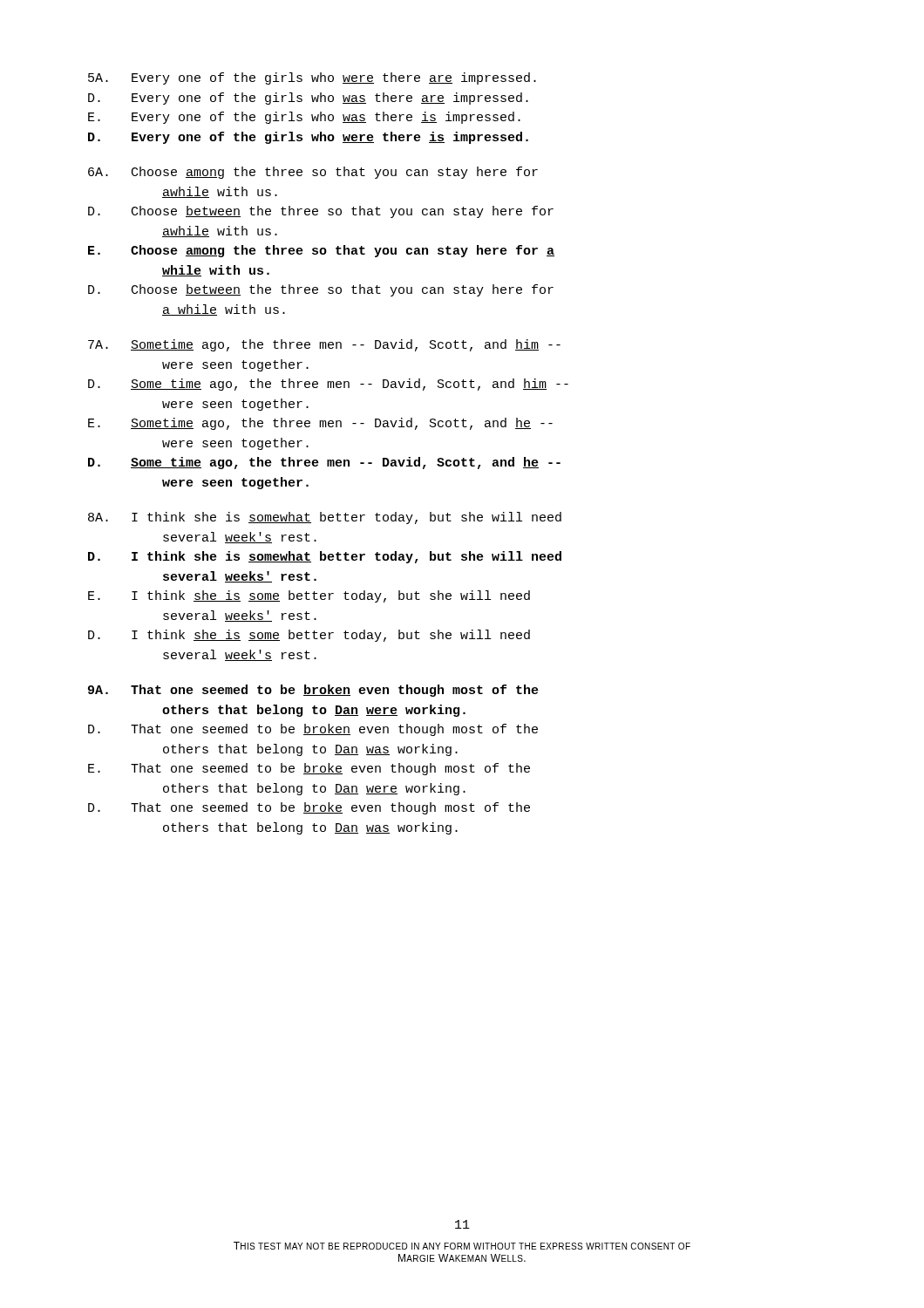Locate the block of text that opens with "7A. Sometime ago, the three men --"
The image size is (924, 1308).
tap(462, 356)
